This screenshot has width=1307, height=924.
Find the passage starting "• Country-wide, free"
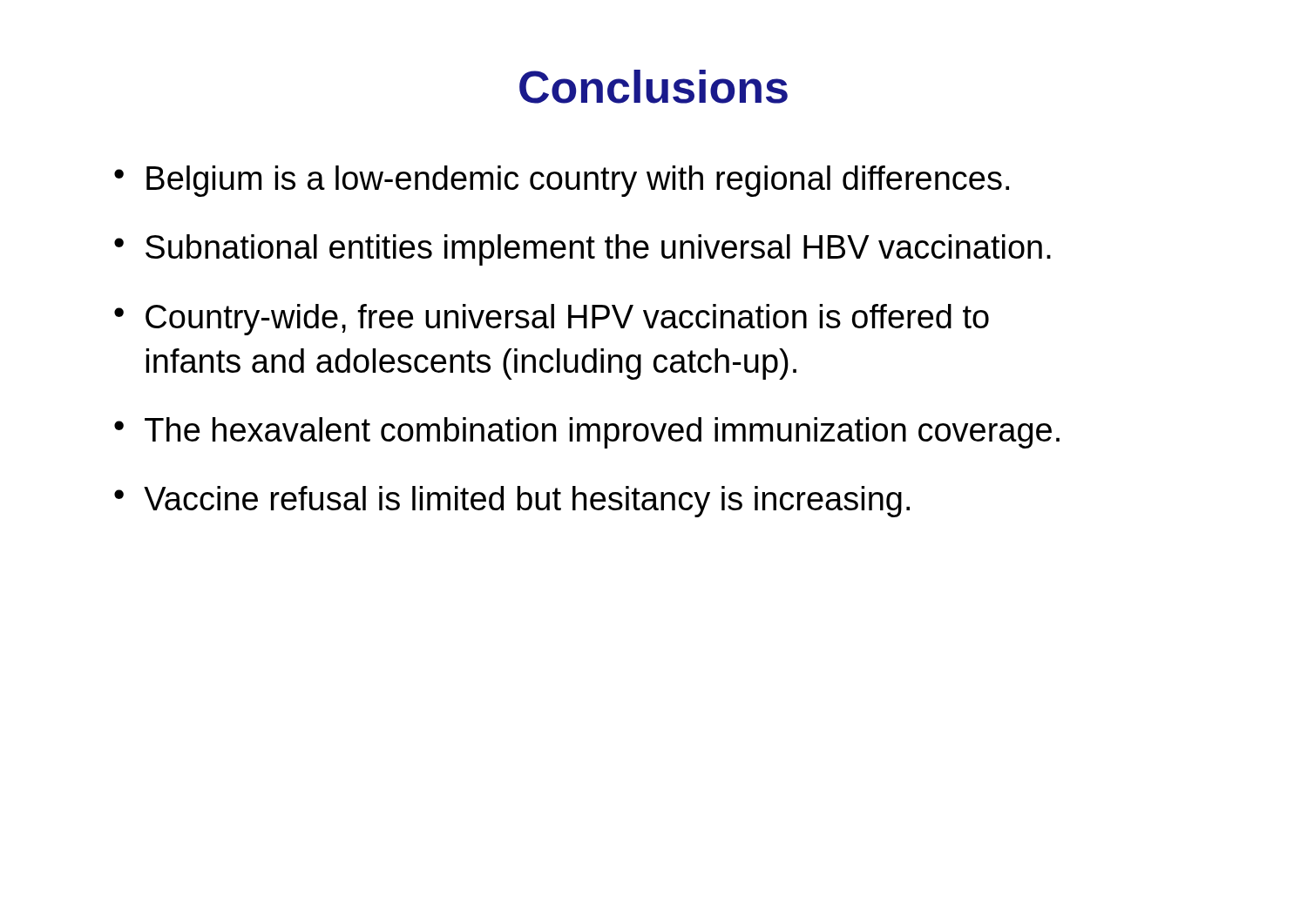(552, 340)
